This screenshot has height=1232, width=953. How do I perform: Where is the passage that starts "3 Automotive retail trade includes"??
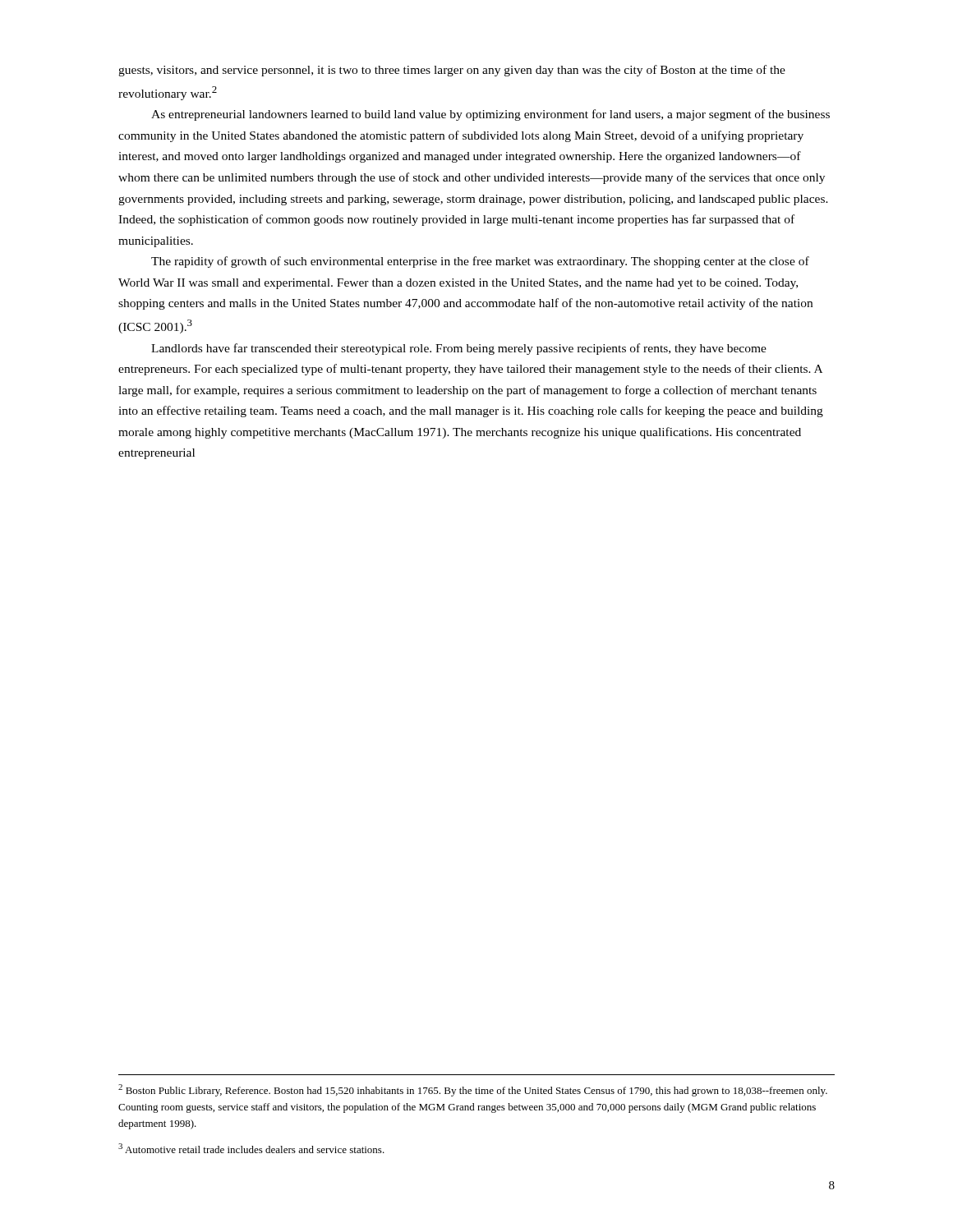pyautogui.click(x=251, y=1148)
